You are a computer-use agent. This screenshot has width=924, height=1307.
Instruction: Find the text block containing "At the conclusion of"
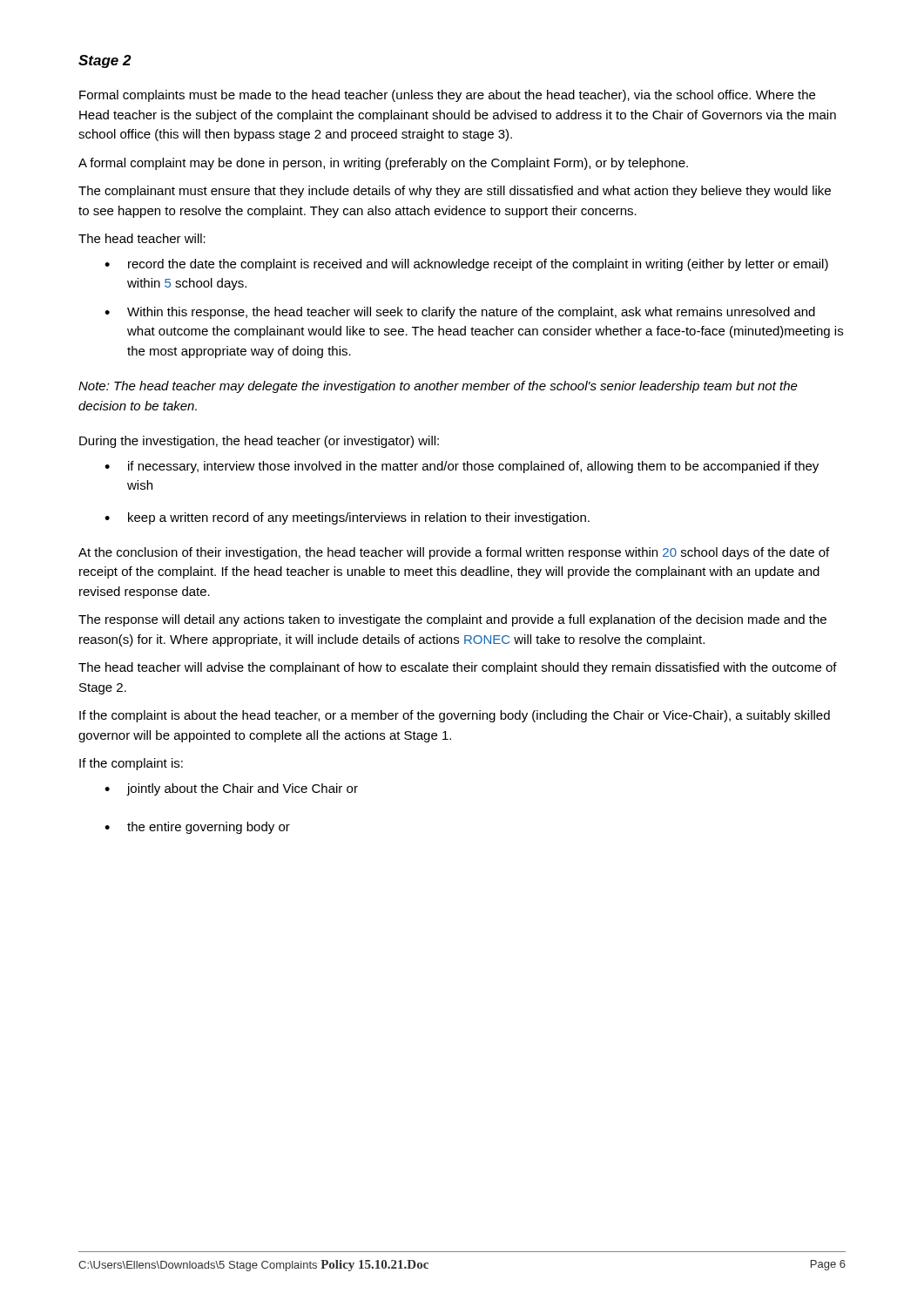tap(454, 571)
